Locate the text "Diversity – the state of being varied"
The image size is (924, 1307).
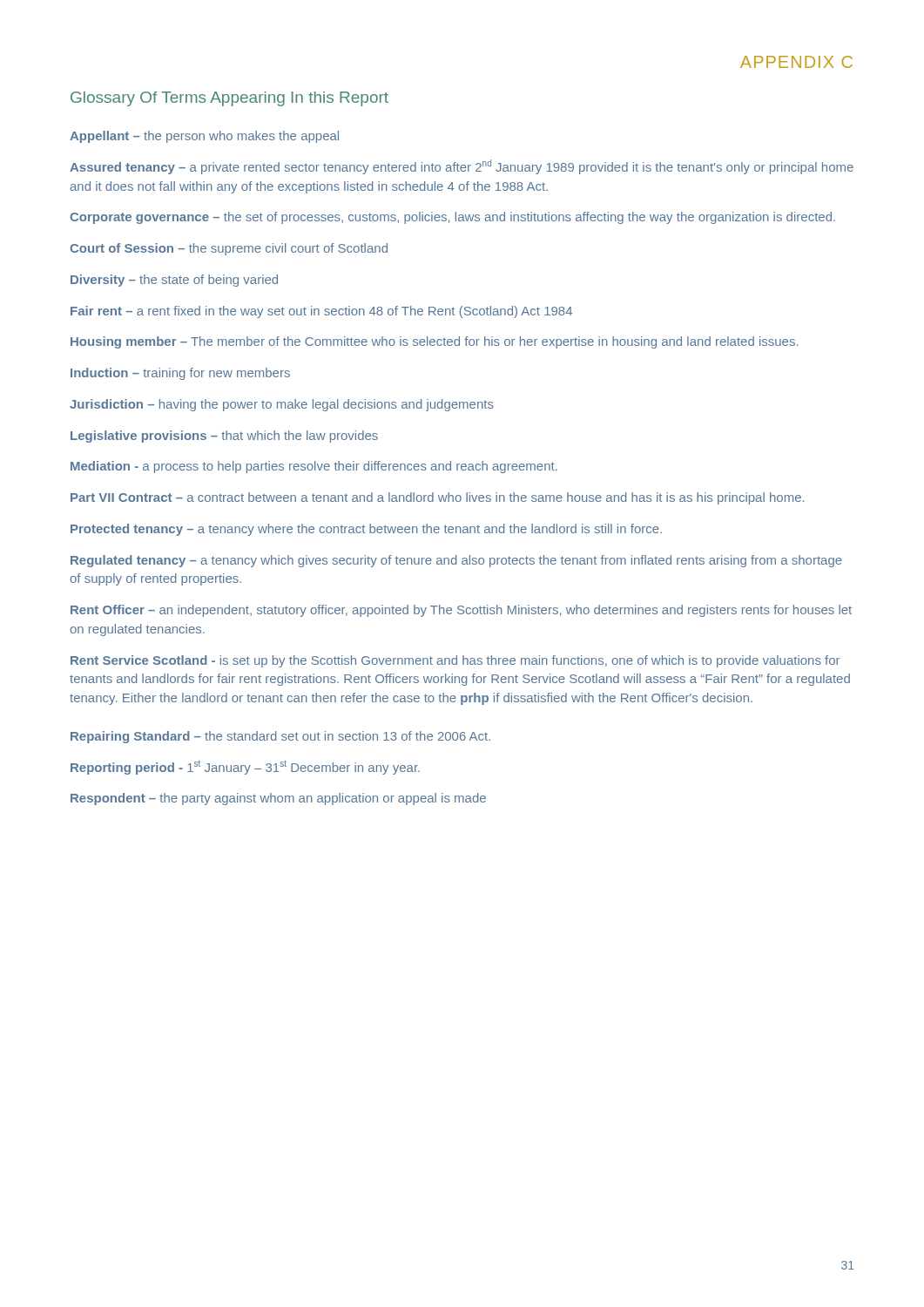click(x=174, y=279)
